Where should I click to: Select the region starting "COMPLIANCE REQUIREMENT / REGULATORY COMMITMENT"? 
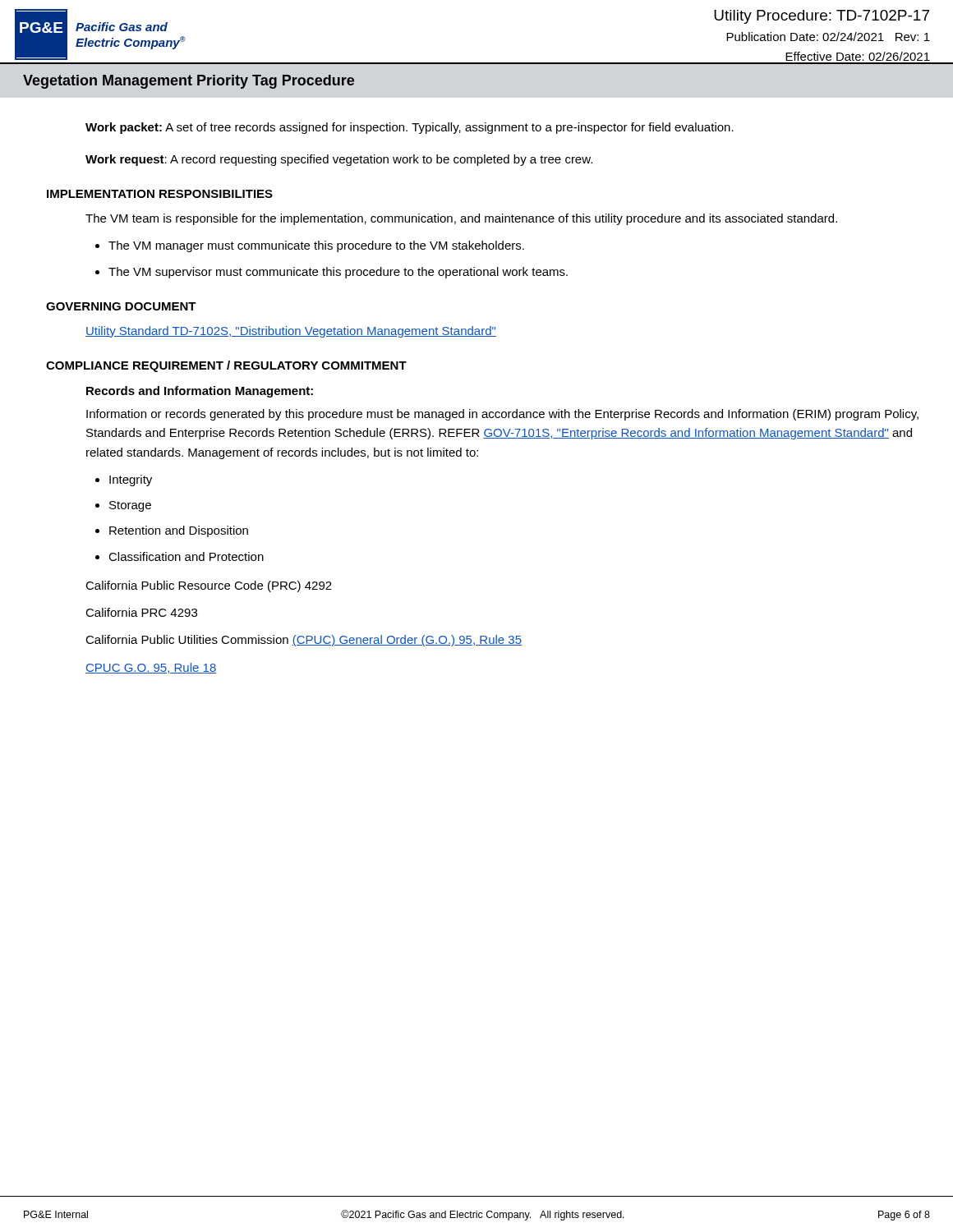pyautogui.click(x=226, y=365)
